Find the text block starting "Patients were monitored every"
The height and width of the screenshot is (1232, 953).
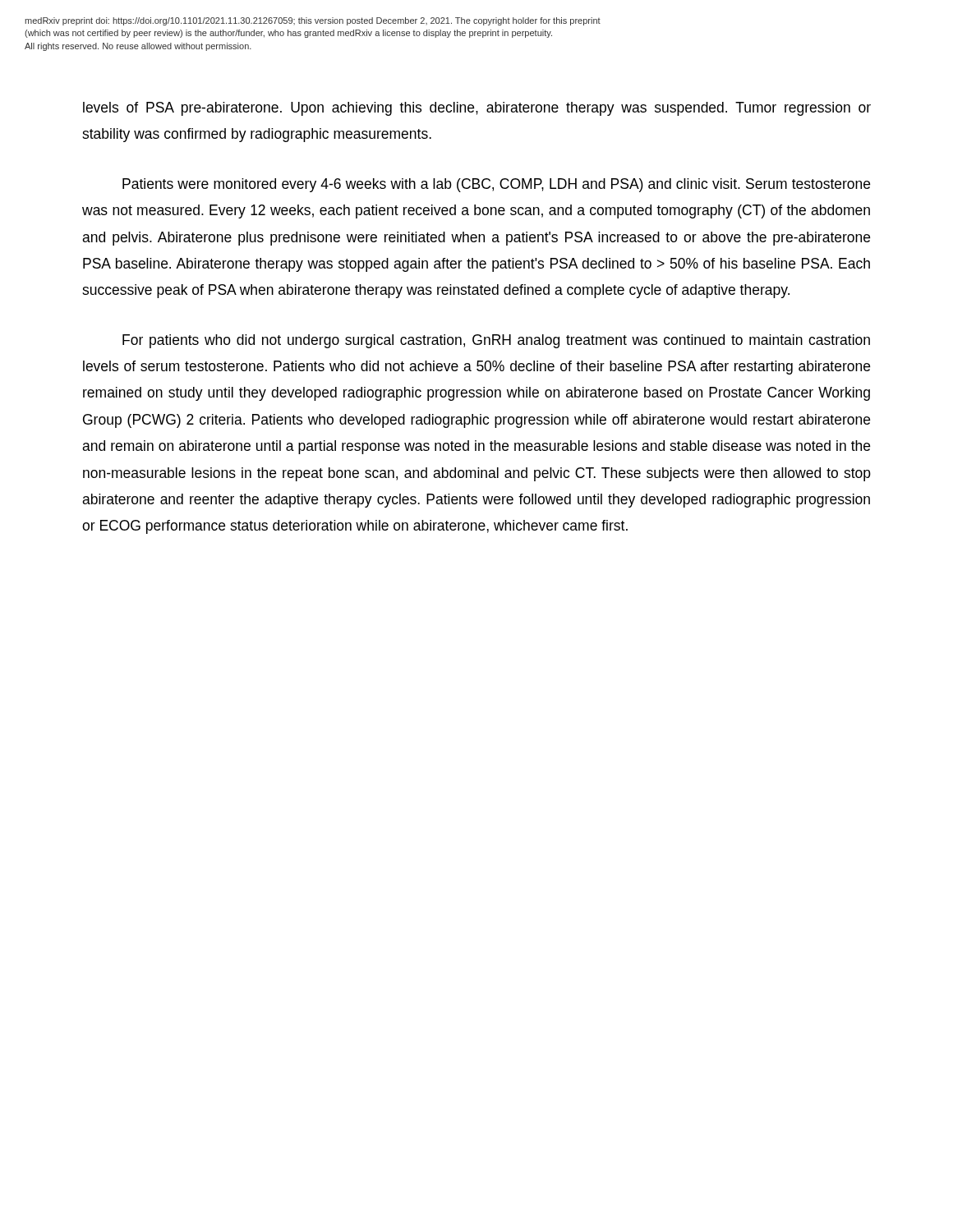476,237
